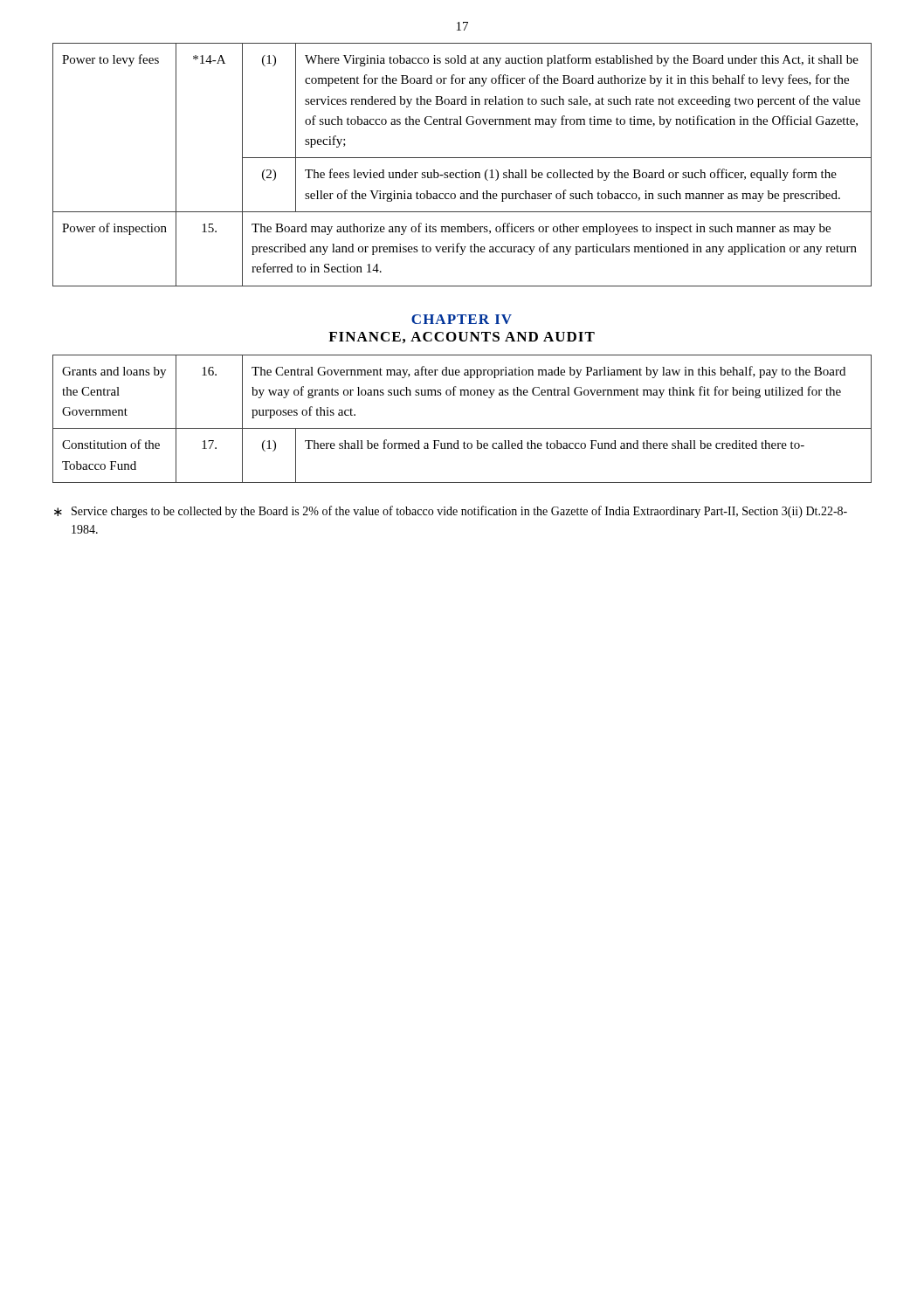Image resolution: width=924 pixels, height=1310 pixels.
Task: Find the table that mentions "There shall be formed"
Action: pyautogui.click(x=462, y=418)
